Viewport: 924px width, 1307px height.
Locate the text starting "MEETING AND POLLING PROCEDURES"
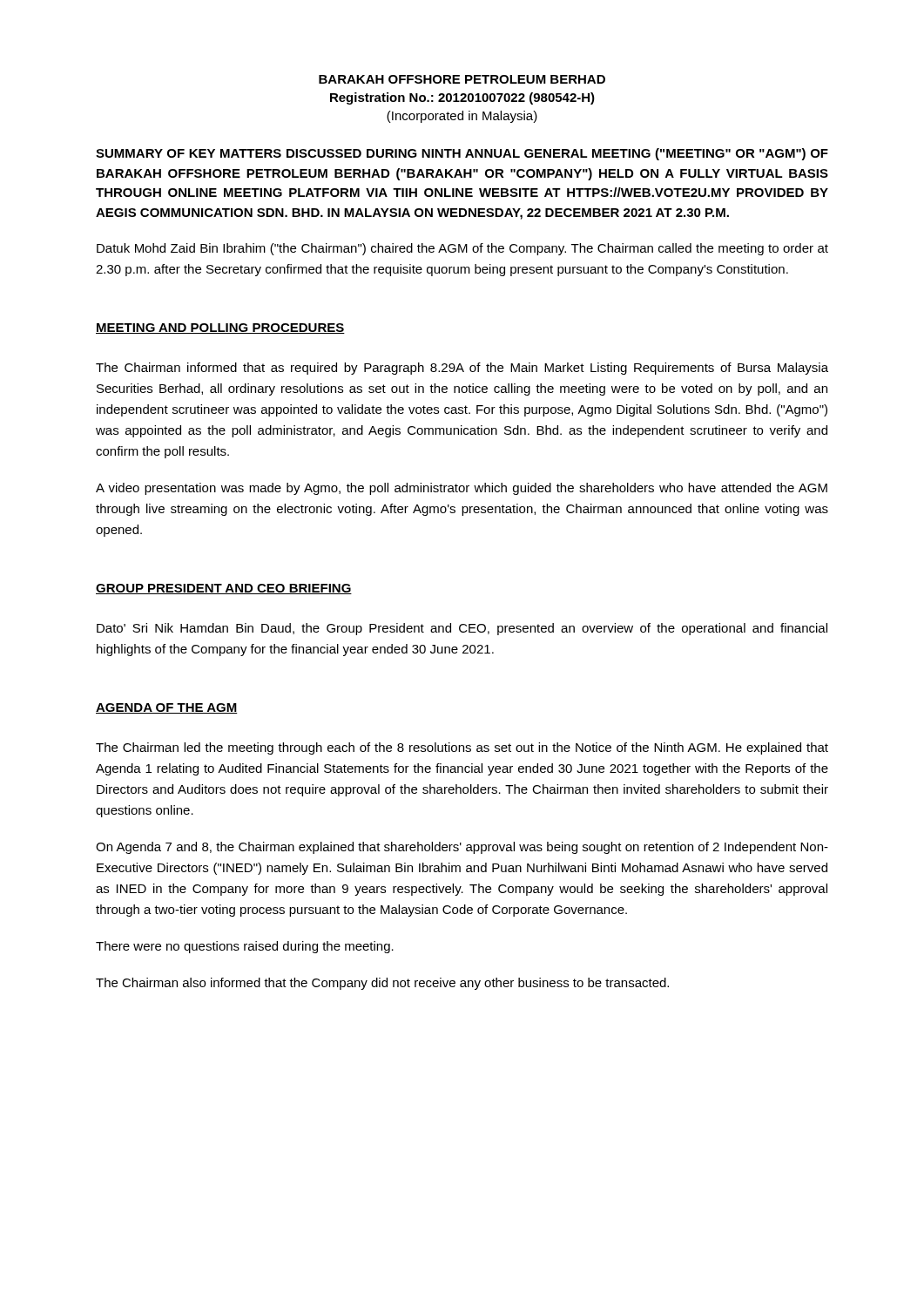(220, 327)
